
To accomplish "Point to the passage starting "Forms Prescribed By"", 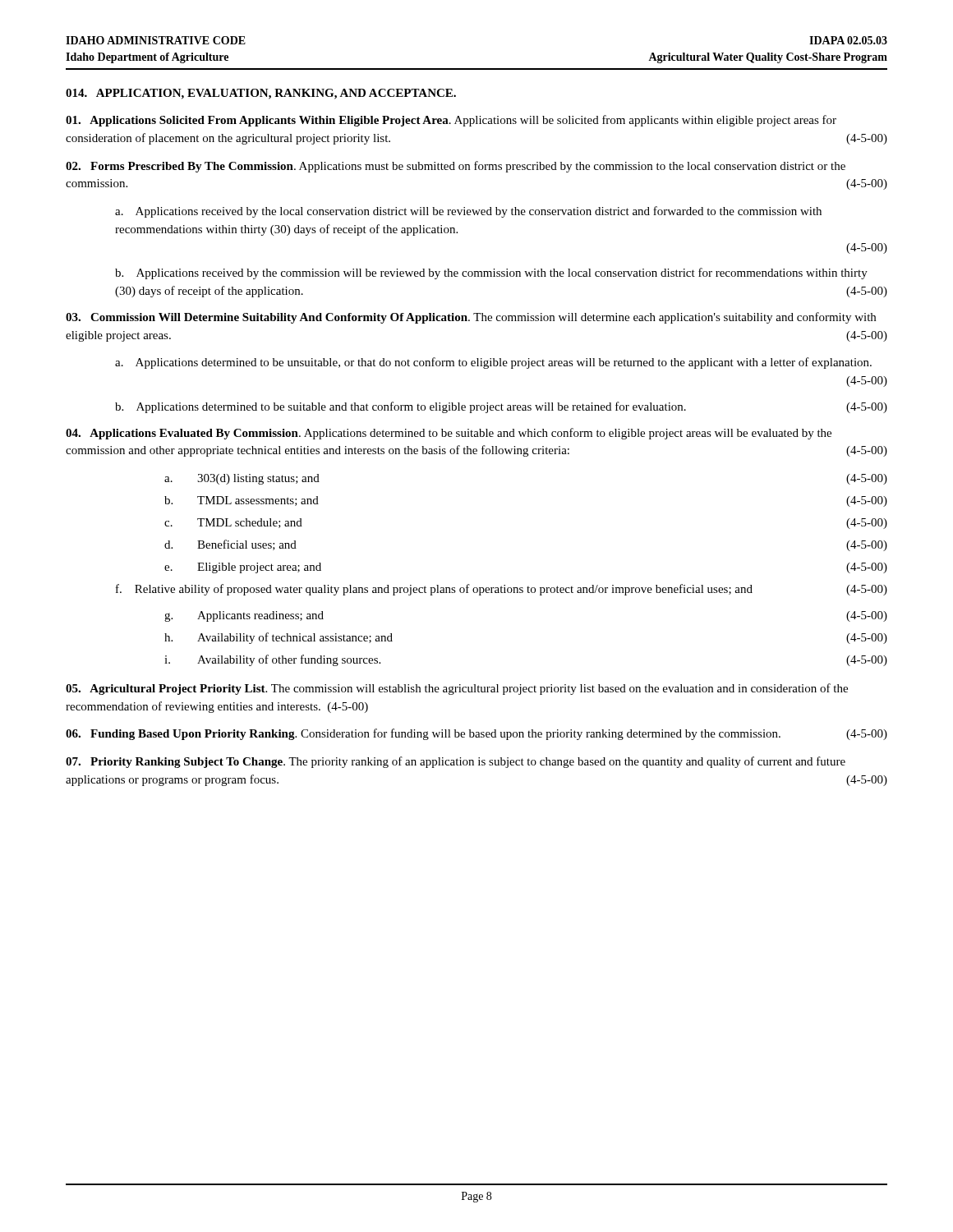I will [476, 176].
